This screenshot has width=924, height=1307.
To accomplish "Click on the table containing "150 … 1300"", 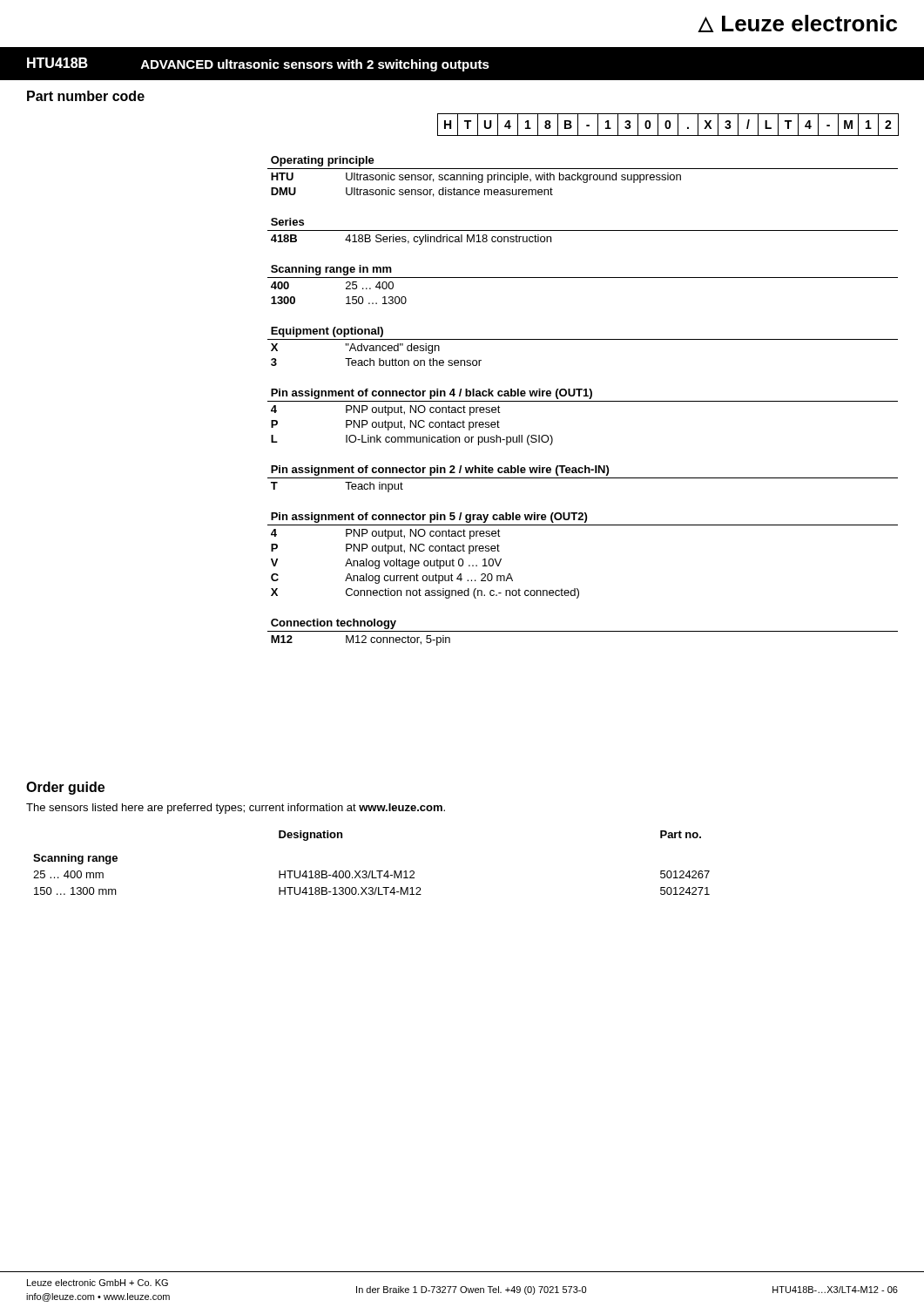I will point(462,863).
